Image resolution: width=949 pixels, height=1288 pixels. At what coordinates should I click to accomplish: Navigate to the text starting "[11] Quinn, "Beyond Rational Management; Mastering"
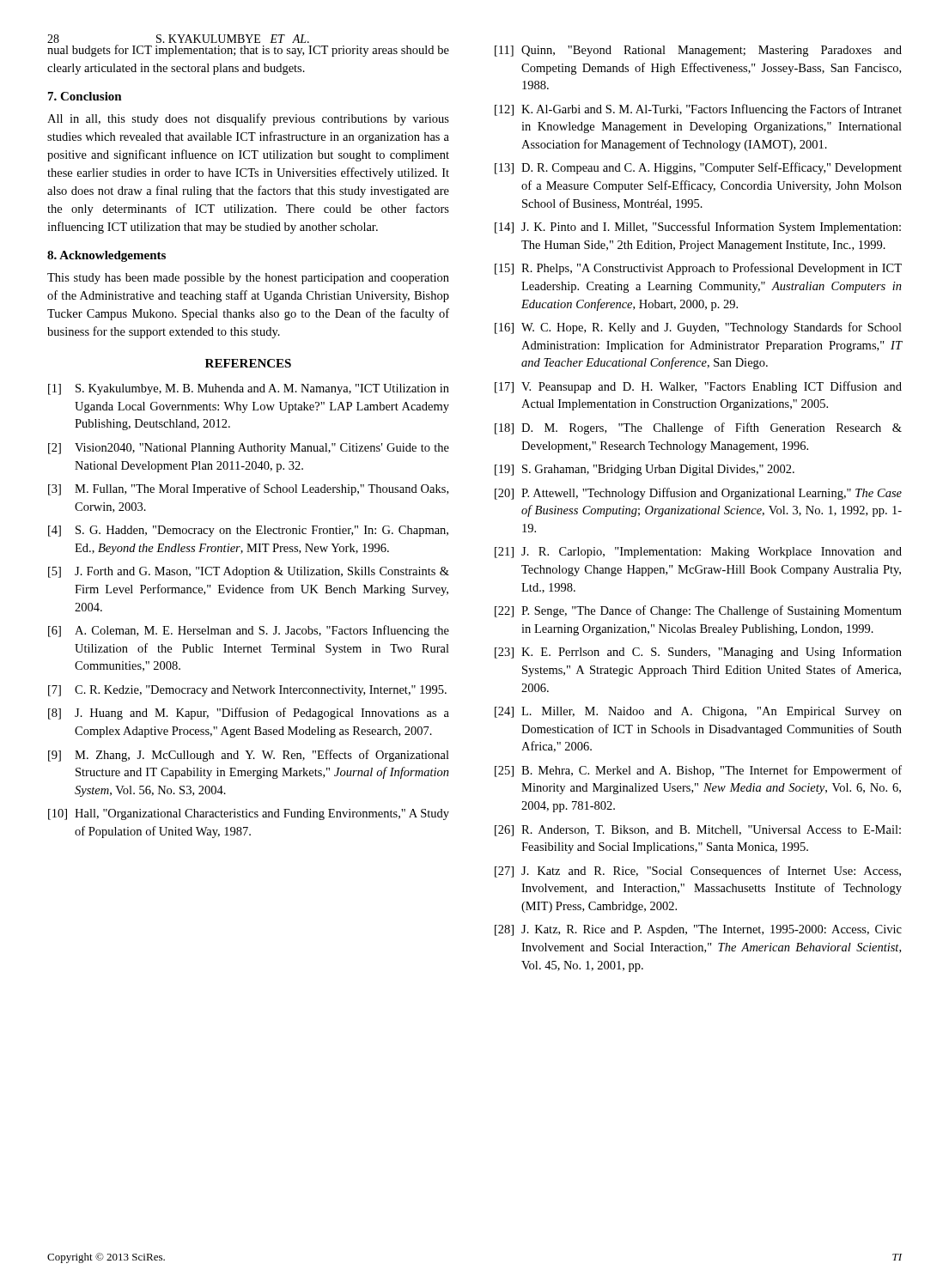(x=698, y=68)
